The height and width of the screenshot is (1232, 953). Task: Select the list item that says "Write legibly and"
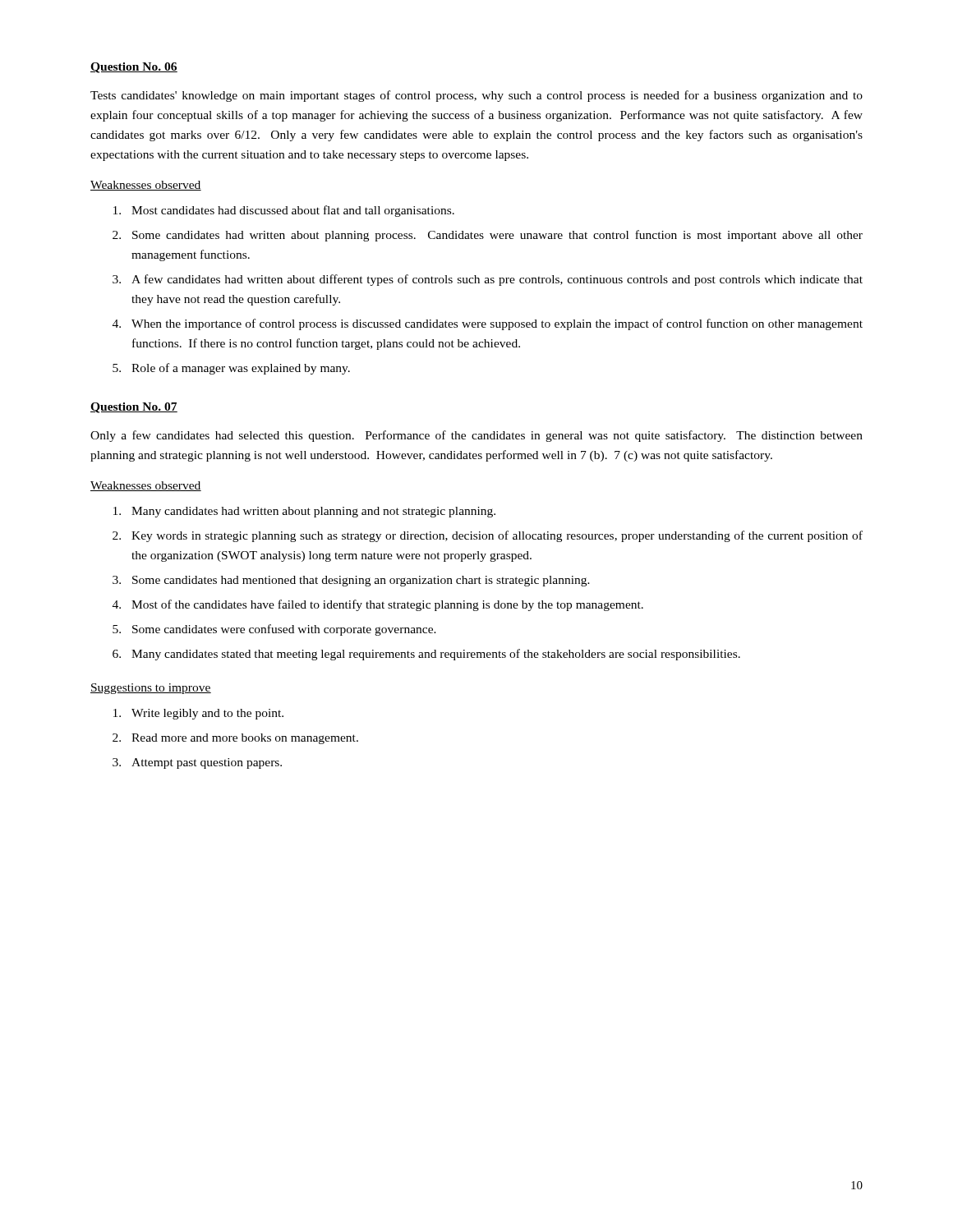[198, 714]
